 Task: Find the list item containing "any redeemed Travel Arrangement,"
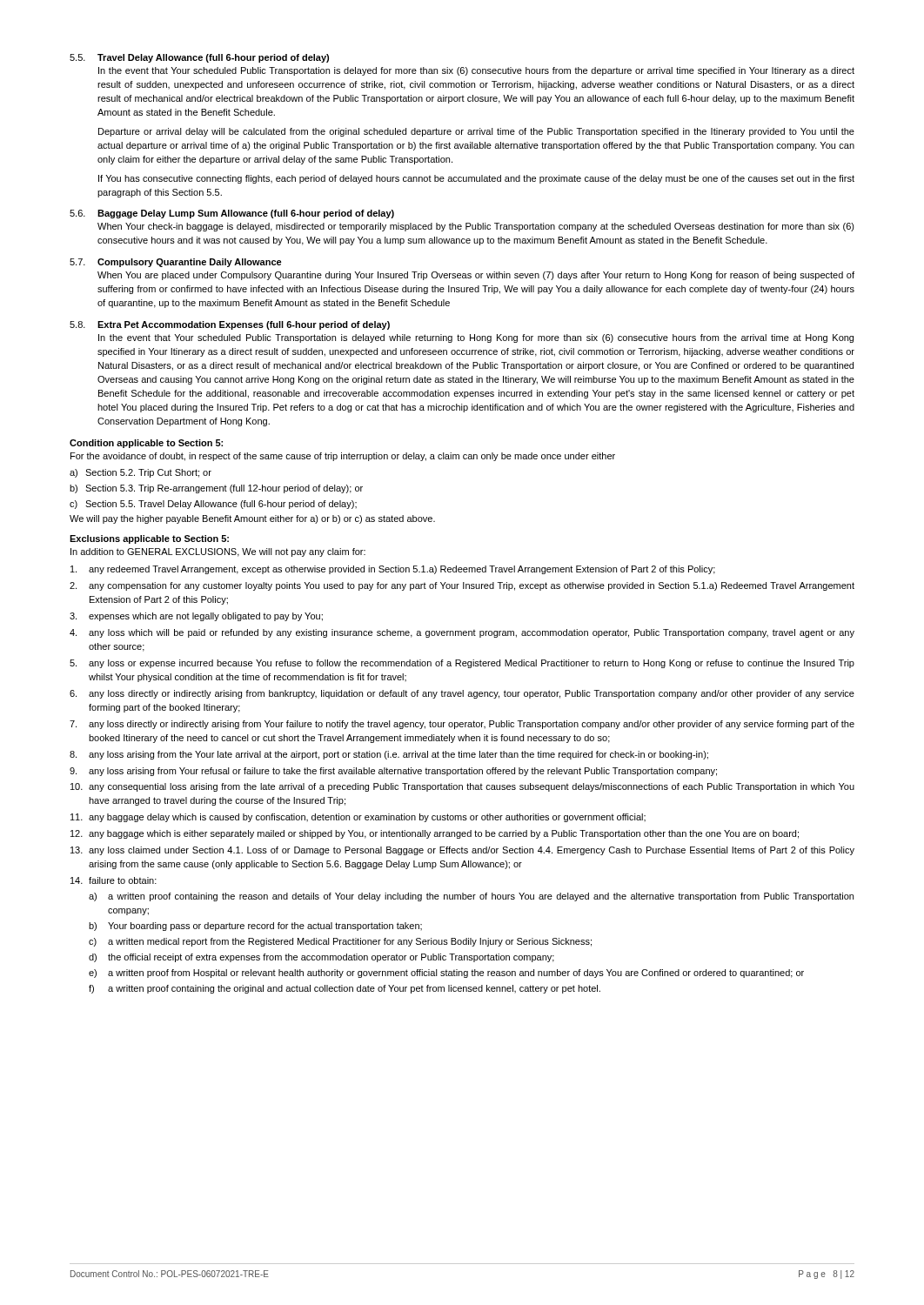[x=462, y=570]
